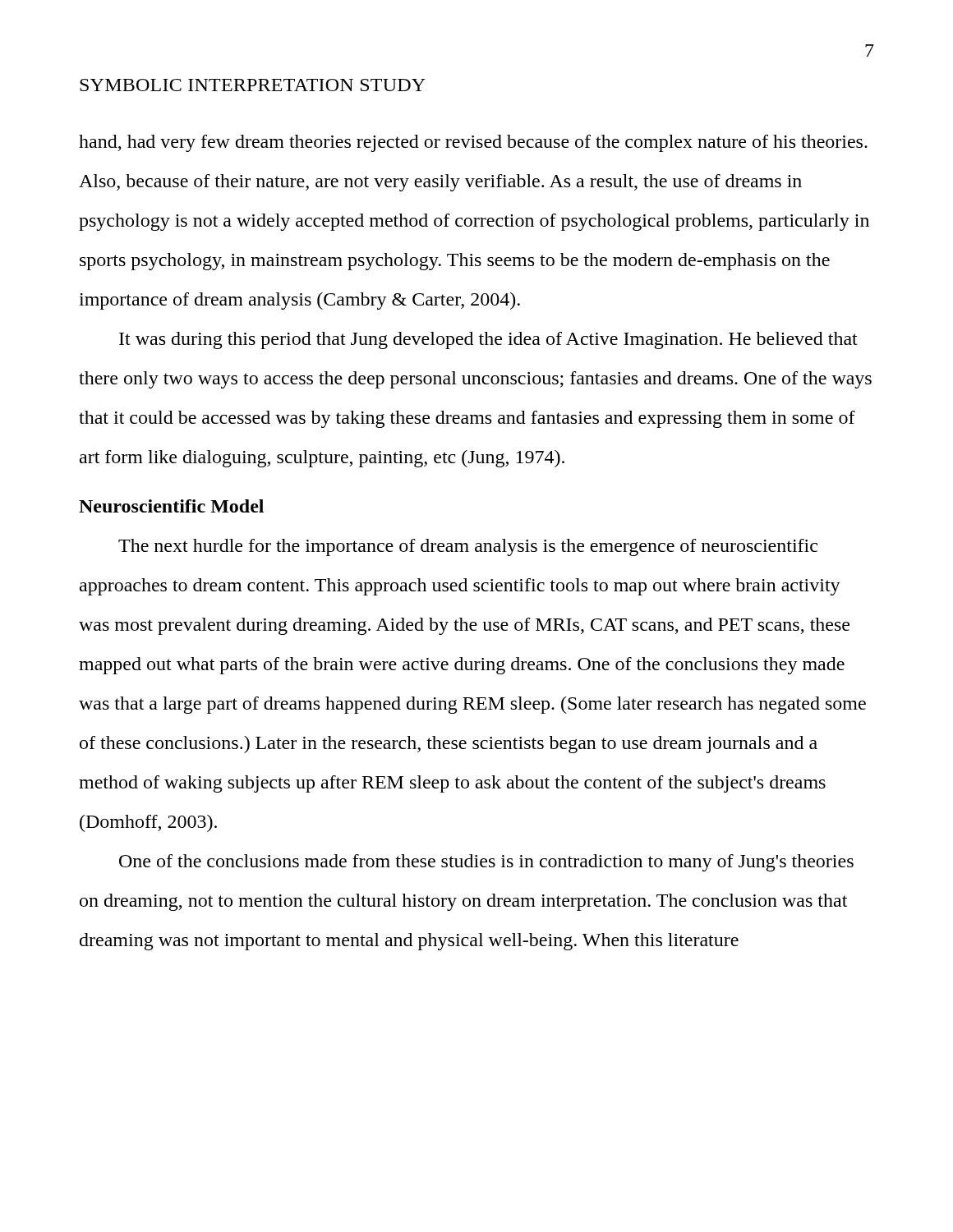Navigate to the element starting "One of the conclusions made"
The height and width of the screenshot is (1232, 953).
tap(466, 900)
